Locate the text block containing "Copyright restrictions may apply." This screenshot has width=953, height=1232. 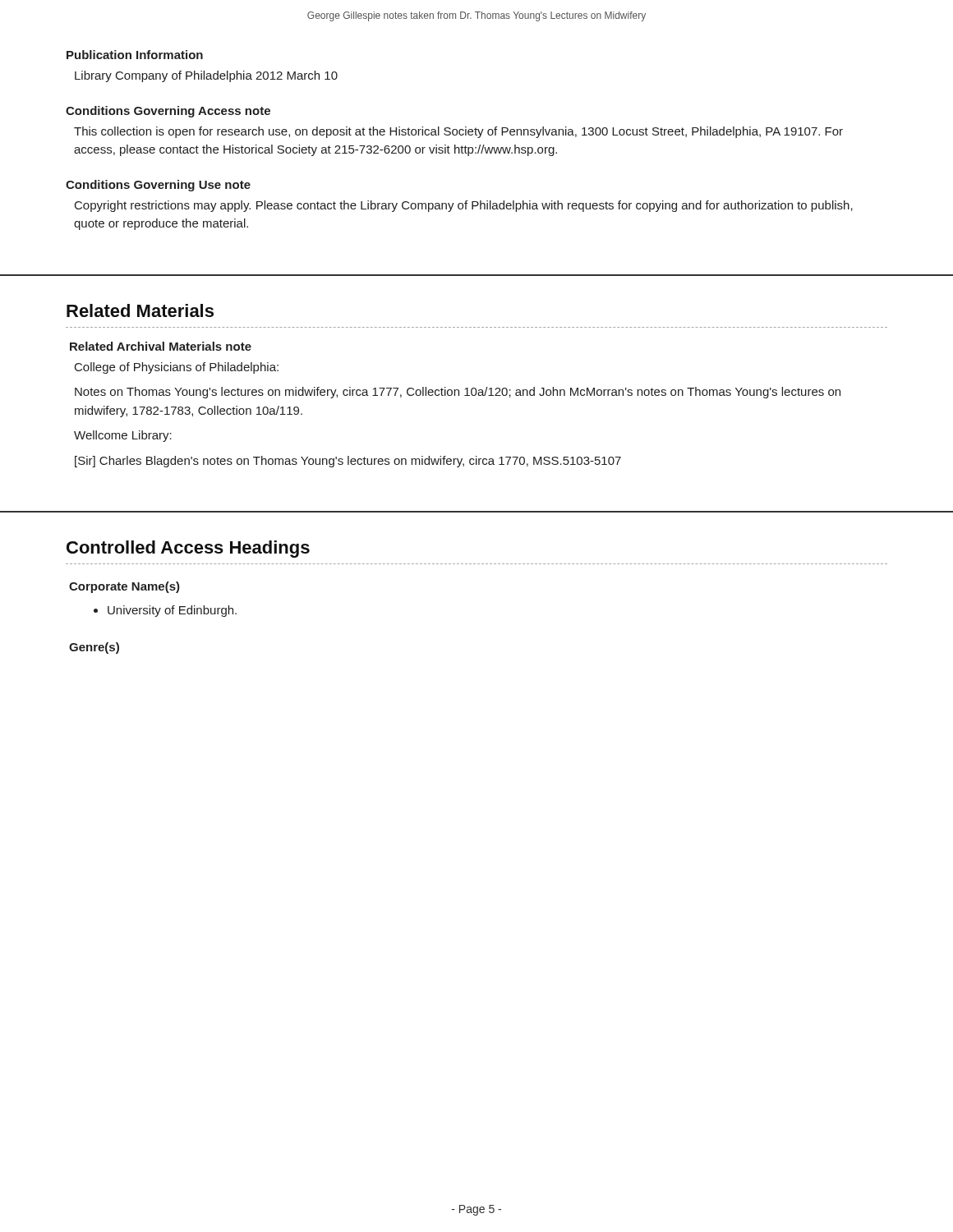coord(464,214)
